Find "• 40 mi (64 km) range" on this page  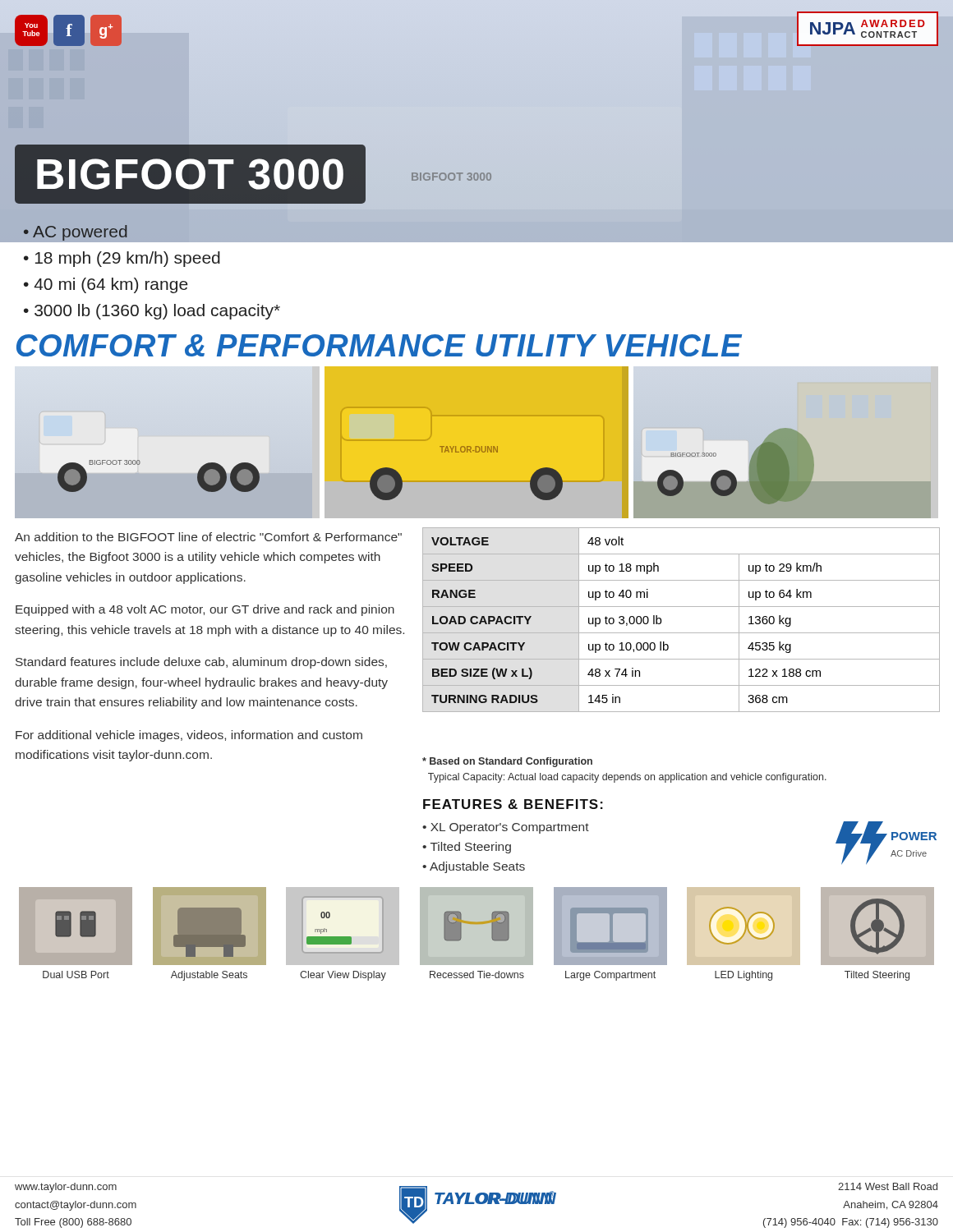click(x=106, y=284)
